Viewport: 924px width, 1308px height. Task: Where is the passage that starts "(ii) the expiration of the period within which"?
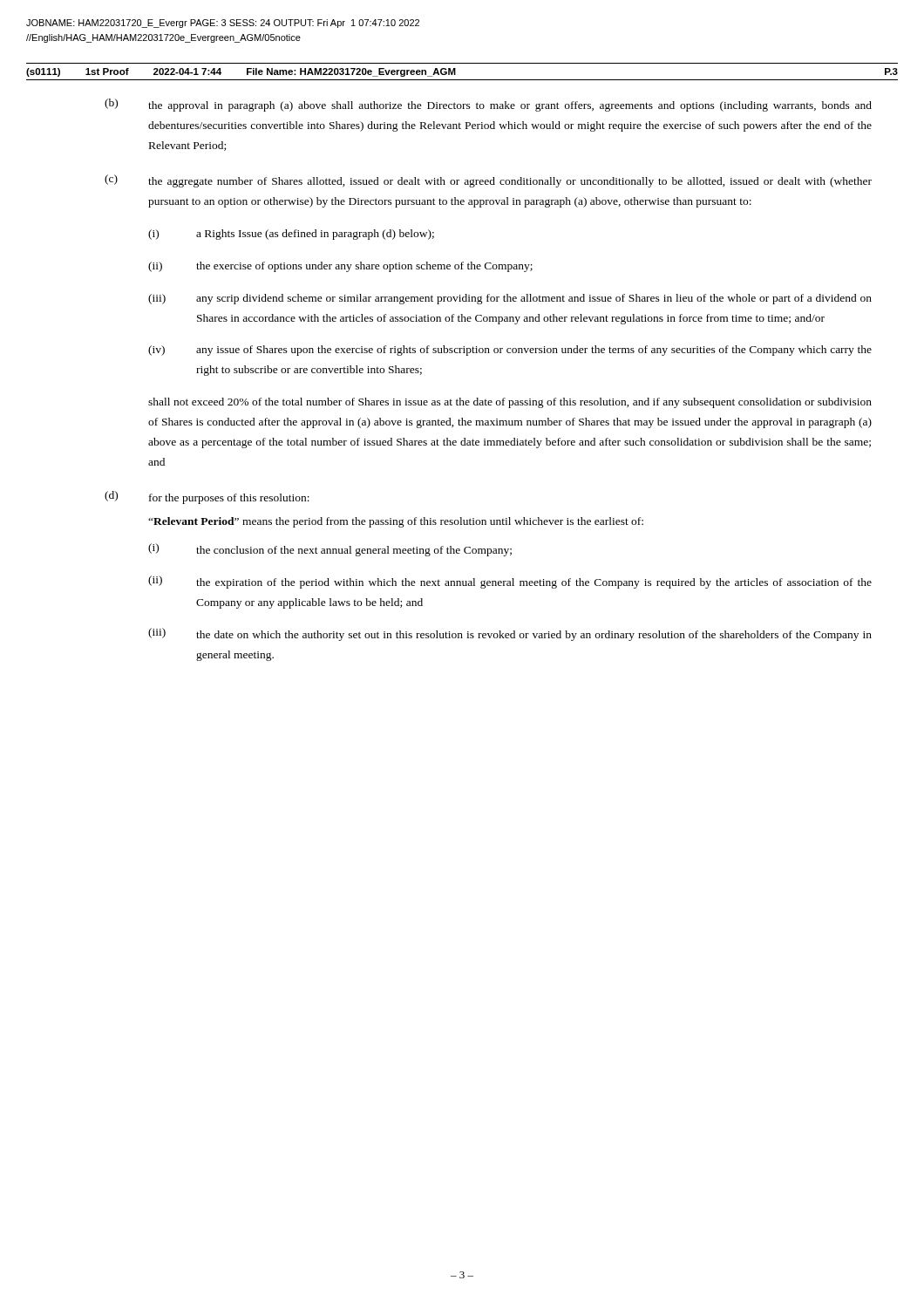click(510, 593)
